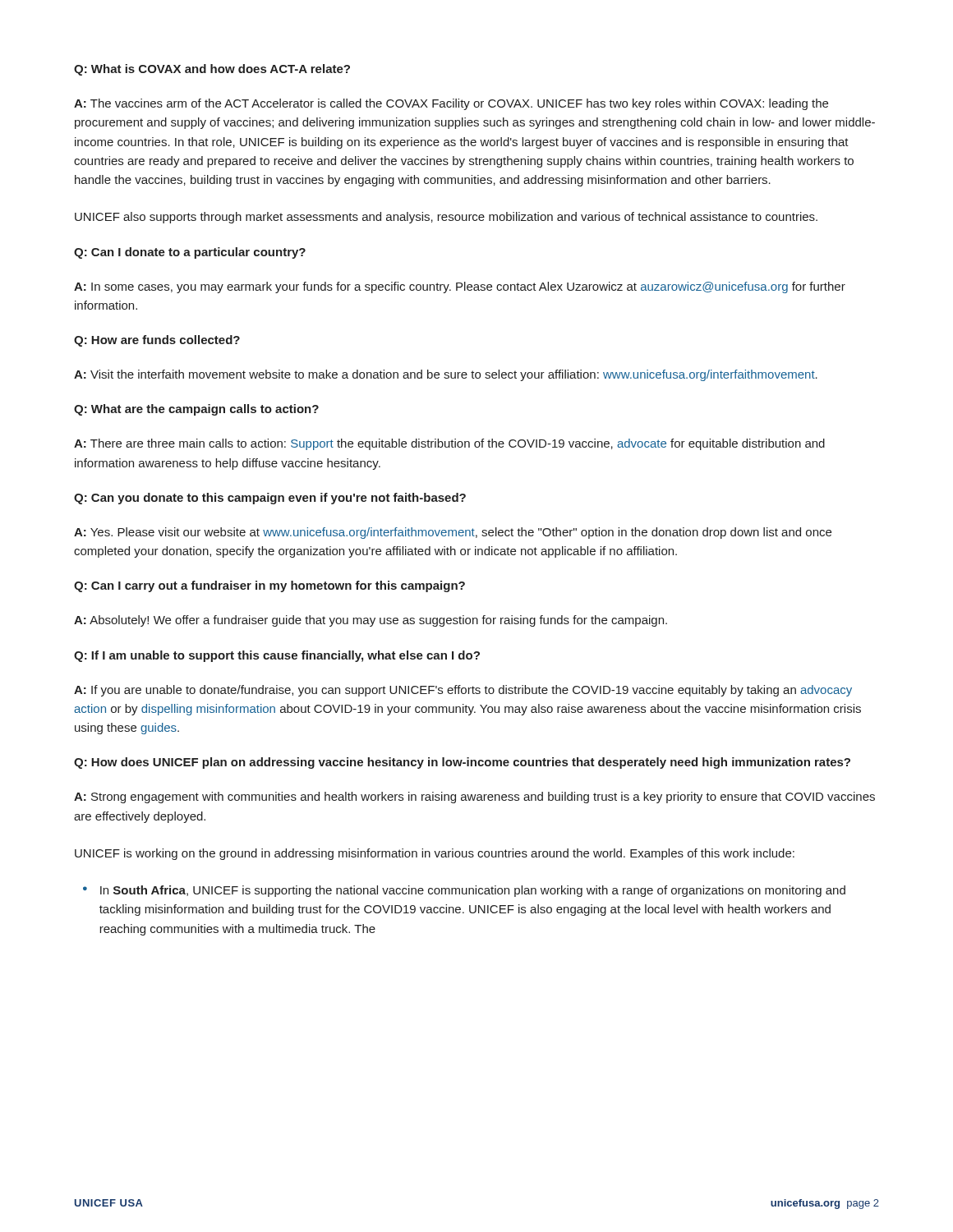Where is the passage that starts "A: The vaccines arm of"?
Image resolution: width=953 pixels, height=1232 pixels.
(x=476, y=141)
